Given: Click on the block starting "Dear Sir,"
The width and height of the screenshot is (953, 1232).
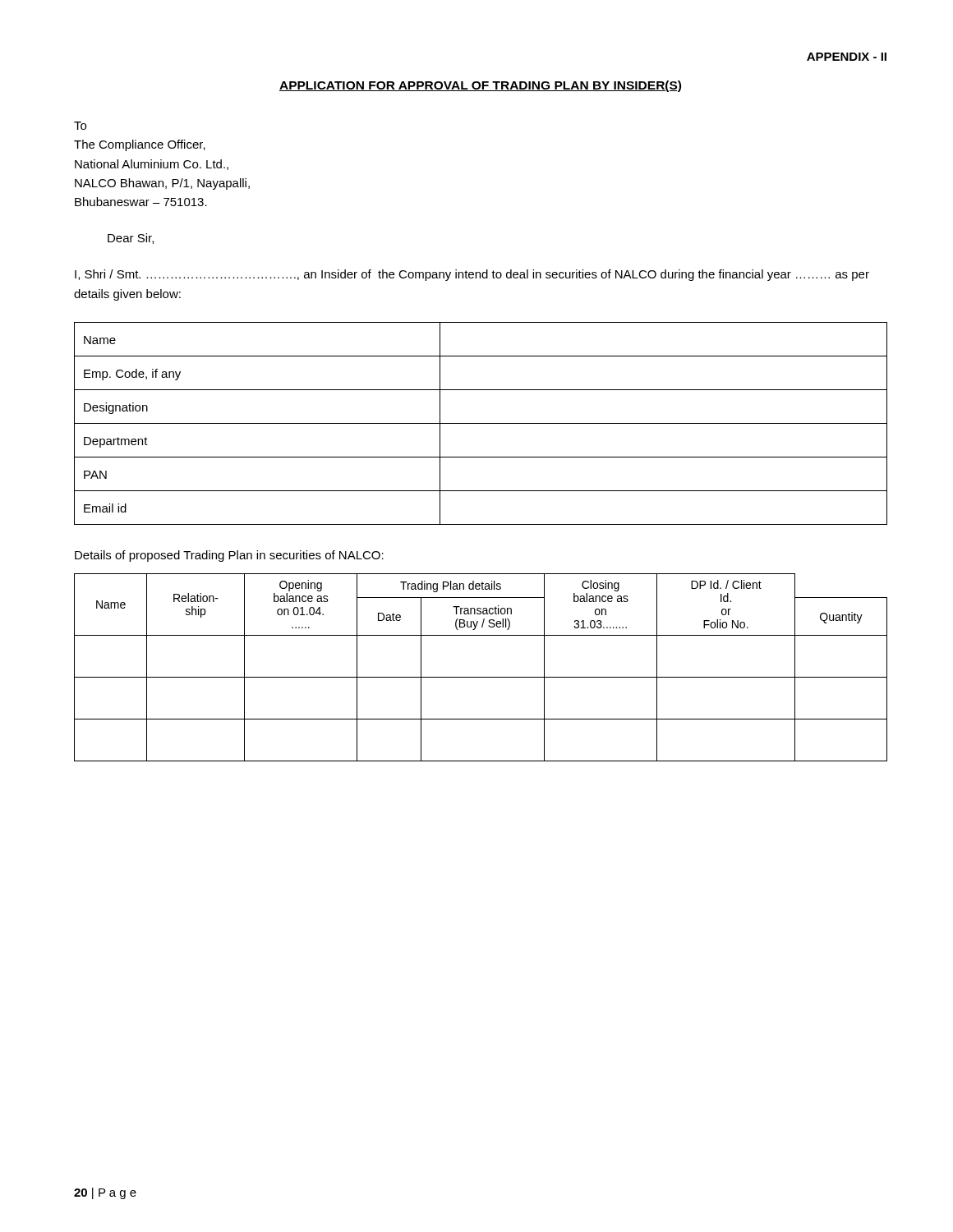Looking at the screenshot, I should tap(131, 238).
